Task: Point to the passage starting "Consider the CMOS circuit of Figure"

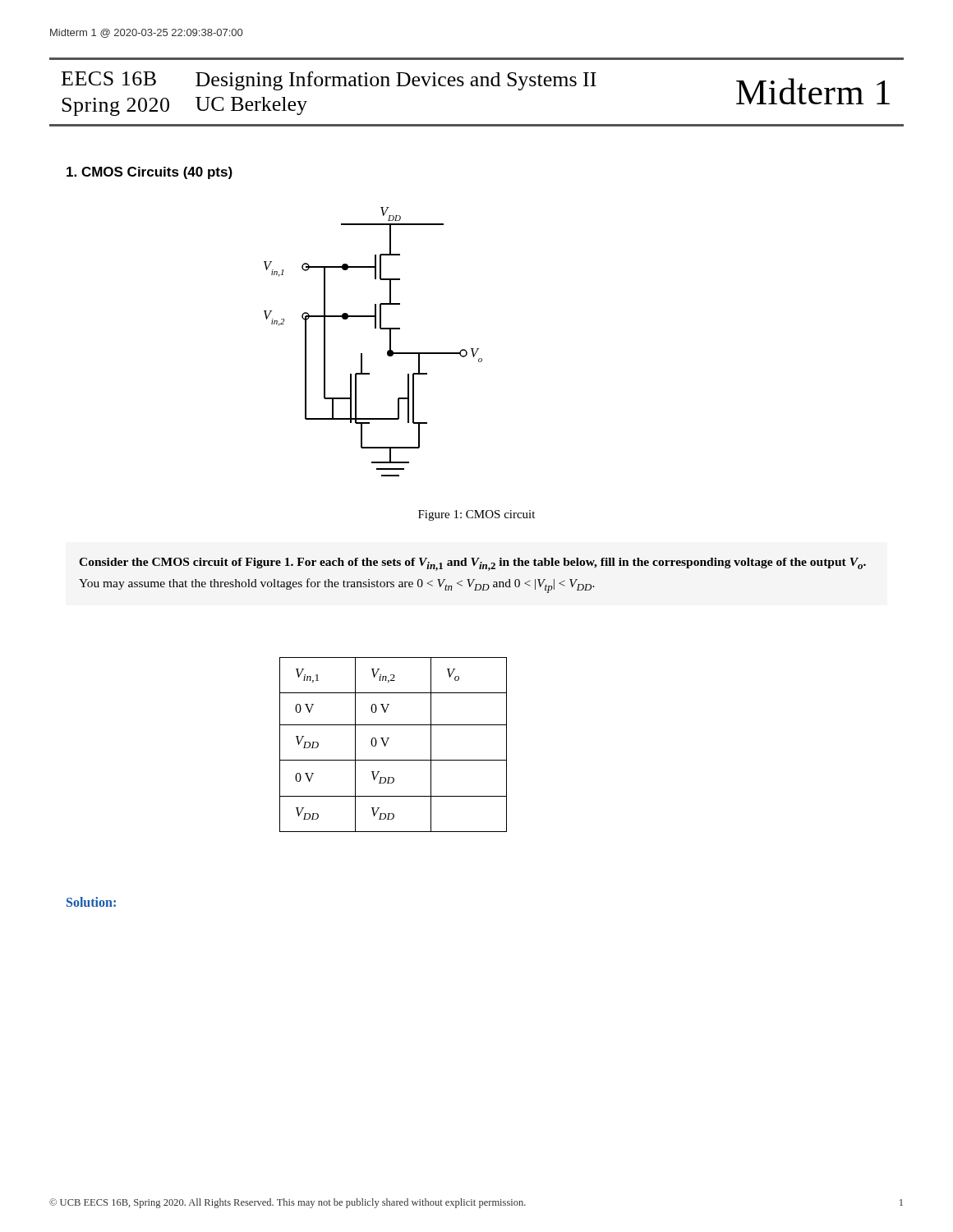Action: pos(473,574)
